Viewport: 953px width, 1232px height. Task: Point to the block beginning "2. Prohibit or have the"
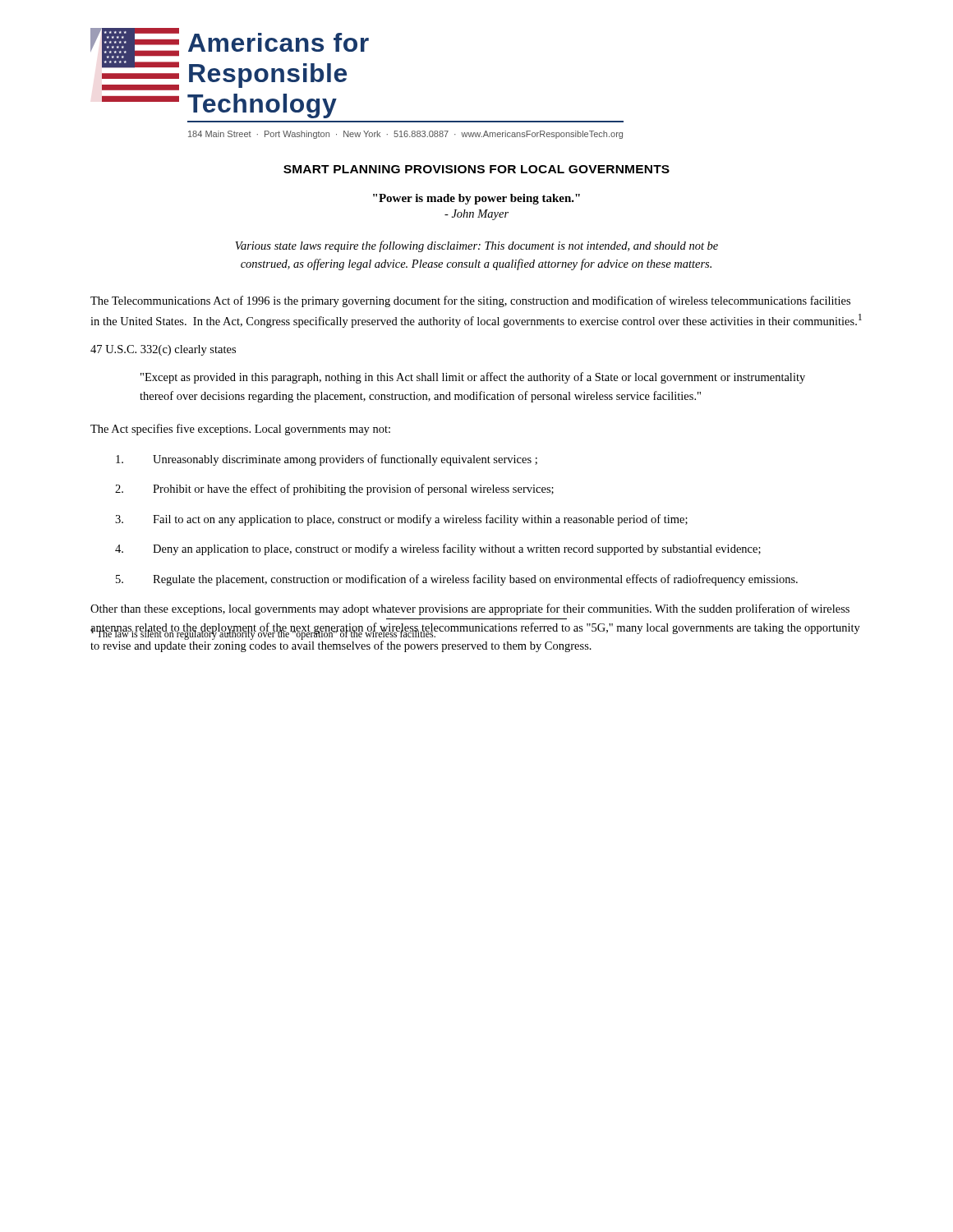click(x=476, y=489)
